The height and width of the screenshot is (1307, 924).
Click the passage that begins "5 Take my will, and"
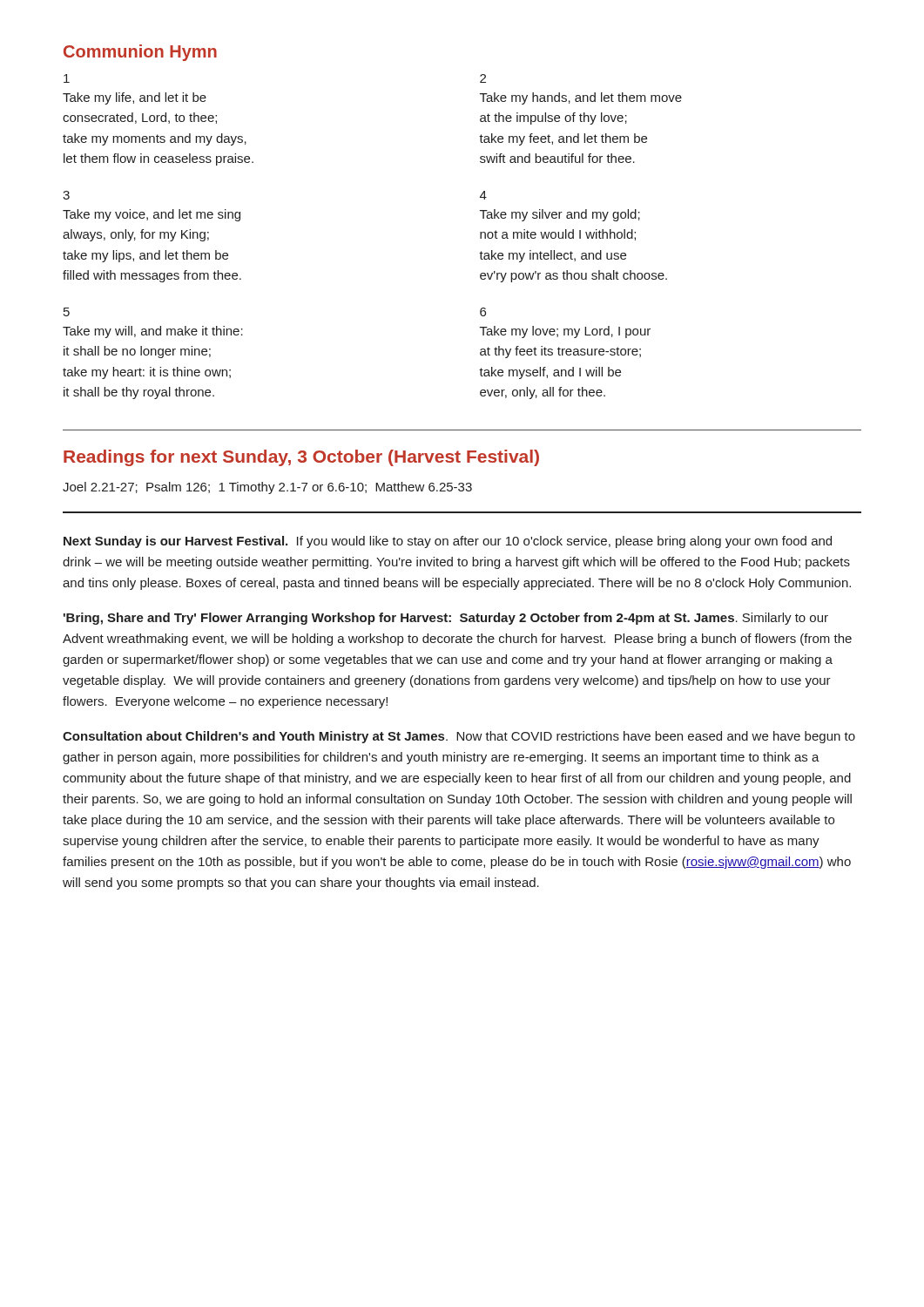(x=67, y=312)
